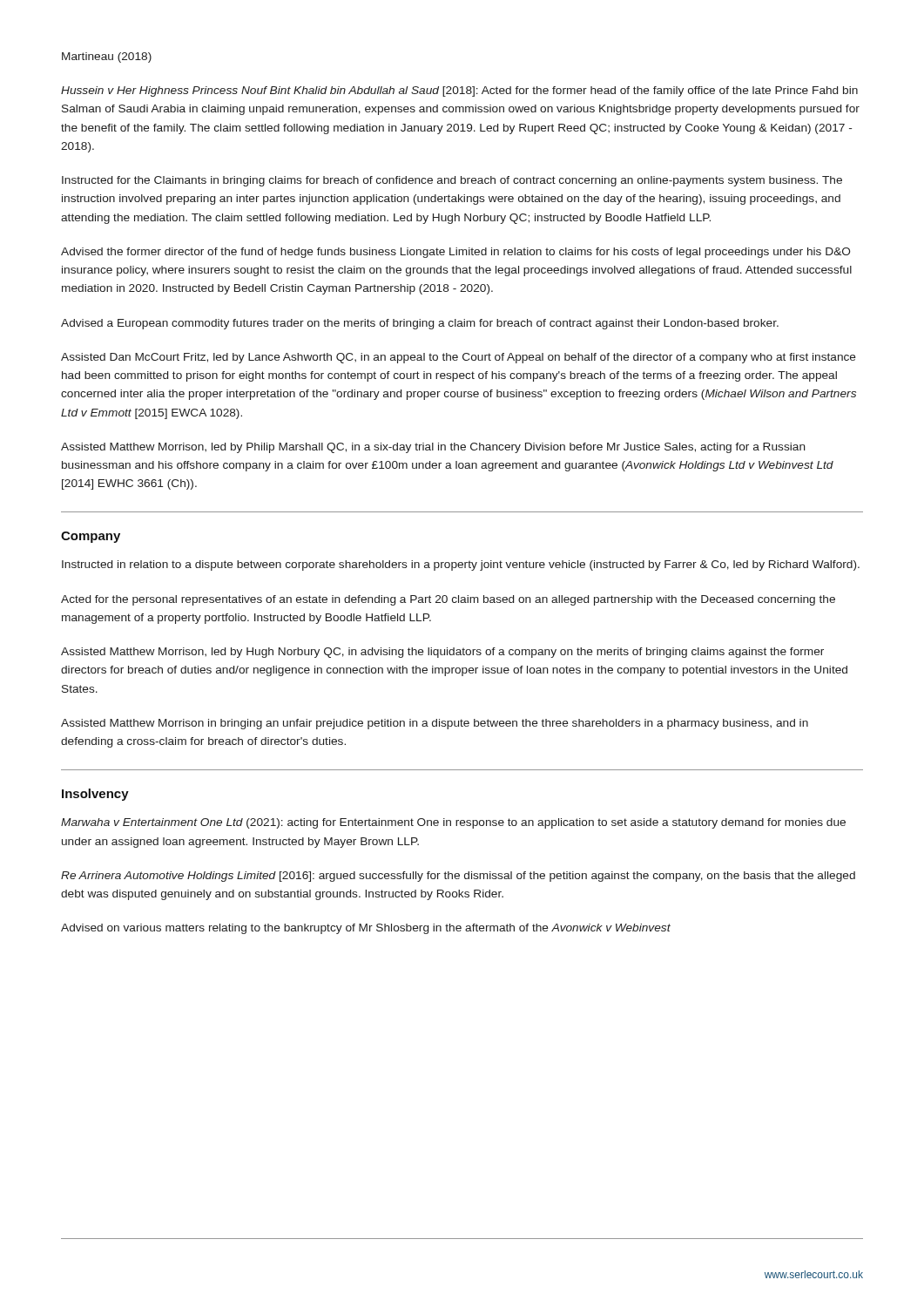This screenshot has width=924, height=1307.
Task: Point to the text starting "Assisted Dan McCourt Fritz, led"
Action: 459,384
